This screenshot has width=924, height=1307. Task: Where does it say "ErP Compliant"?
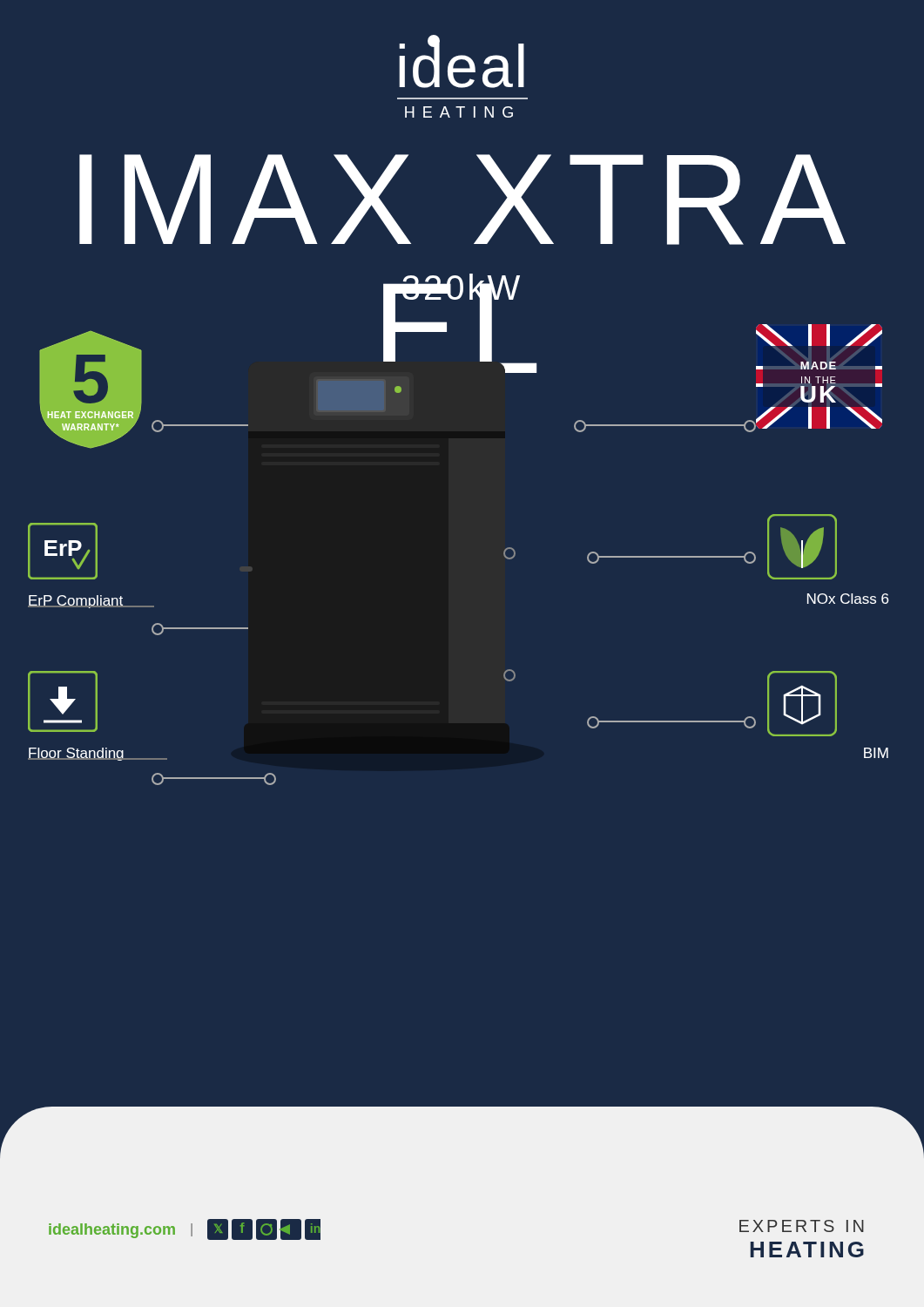(x=75, y=601)
